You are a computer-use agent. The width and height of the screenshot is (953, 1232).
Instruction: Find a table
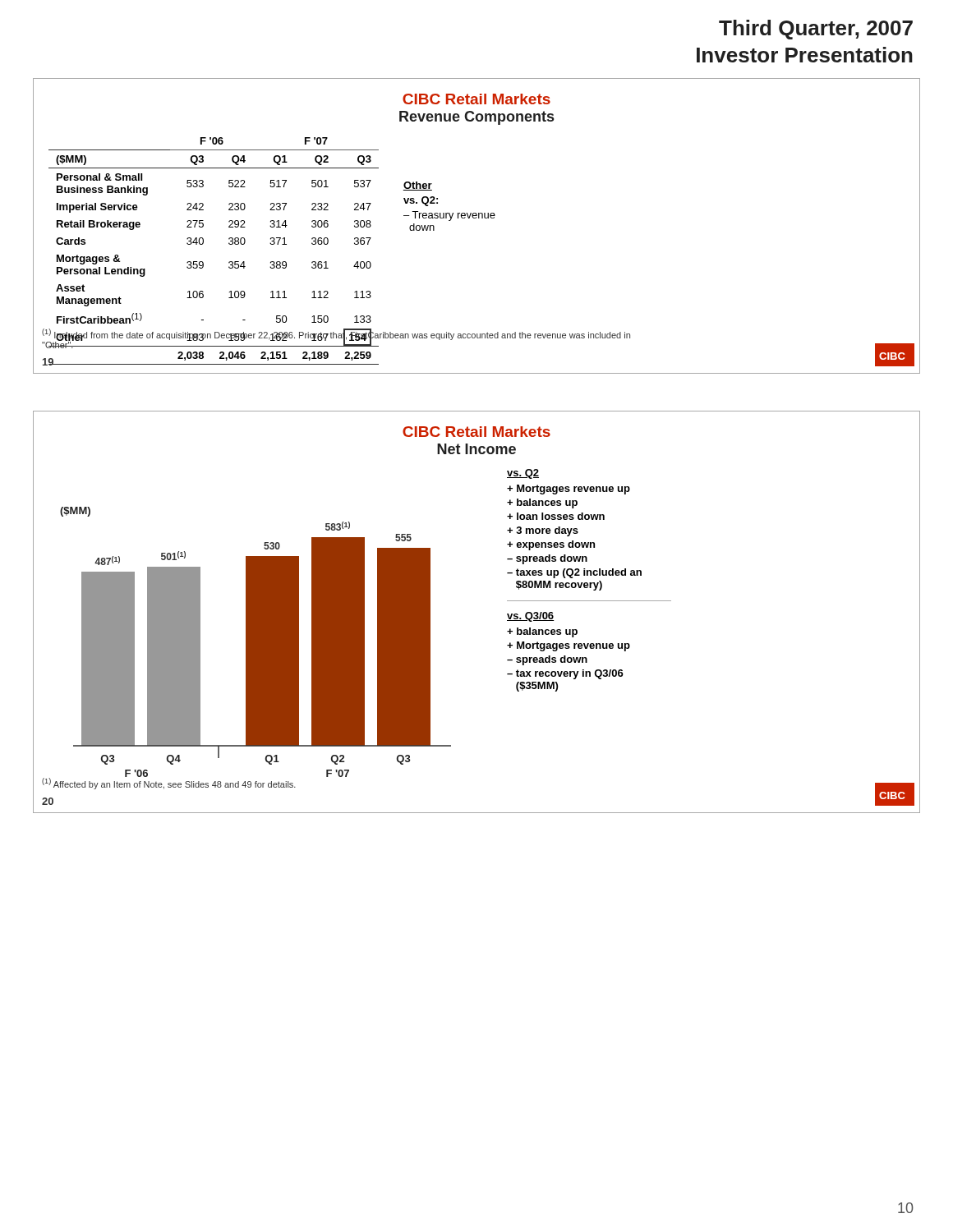[214, 246]
